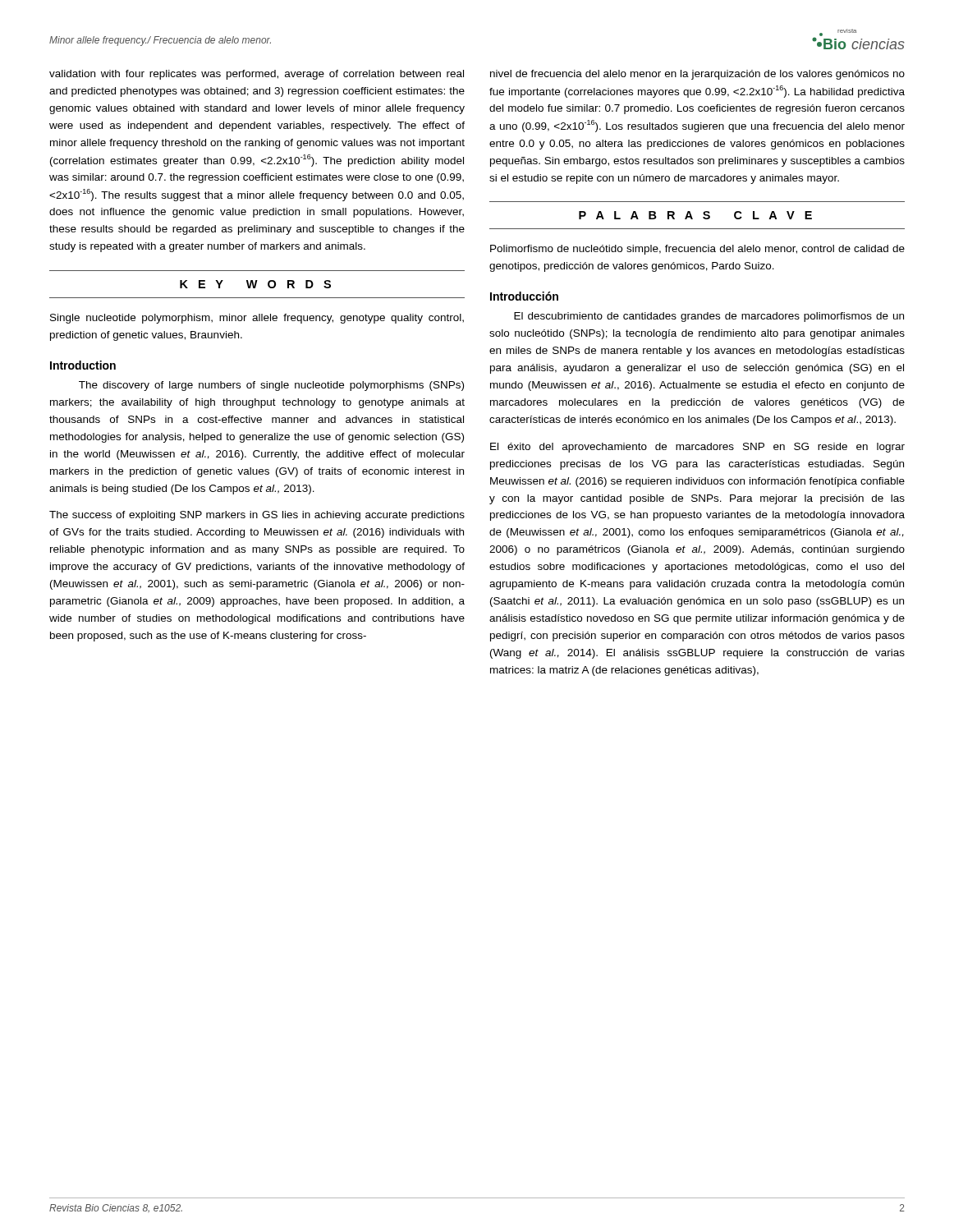Point to the block beginning "El descubrimiento de cantidades grandes de marcadores polimorfismos"
The height and width of the screenshot is (1232, 954).
(x=697, y=368)
